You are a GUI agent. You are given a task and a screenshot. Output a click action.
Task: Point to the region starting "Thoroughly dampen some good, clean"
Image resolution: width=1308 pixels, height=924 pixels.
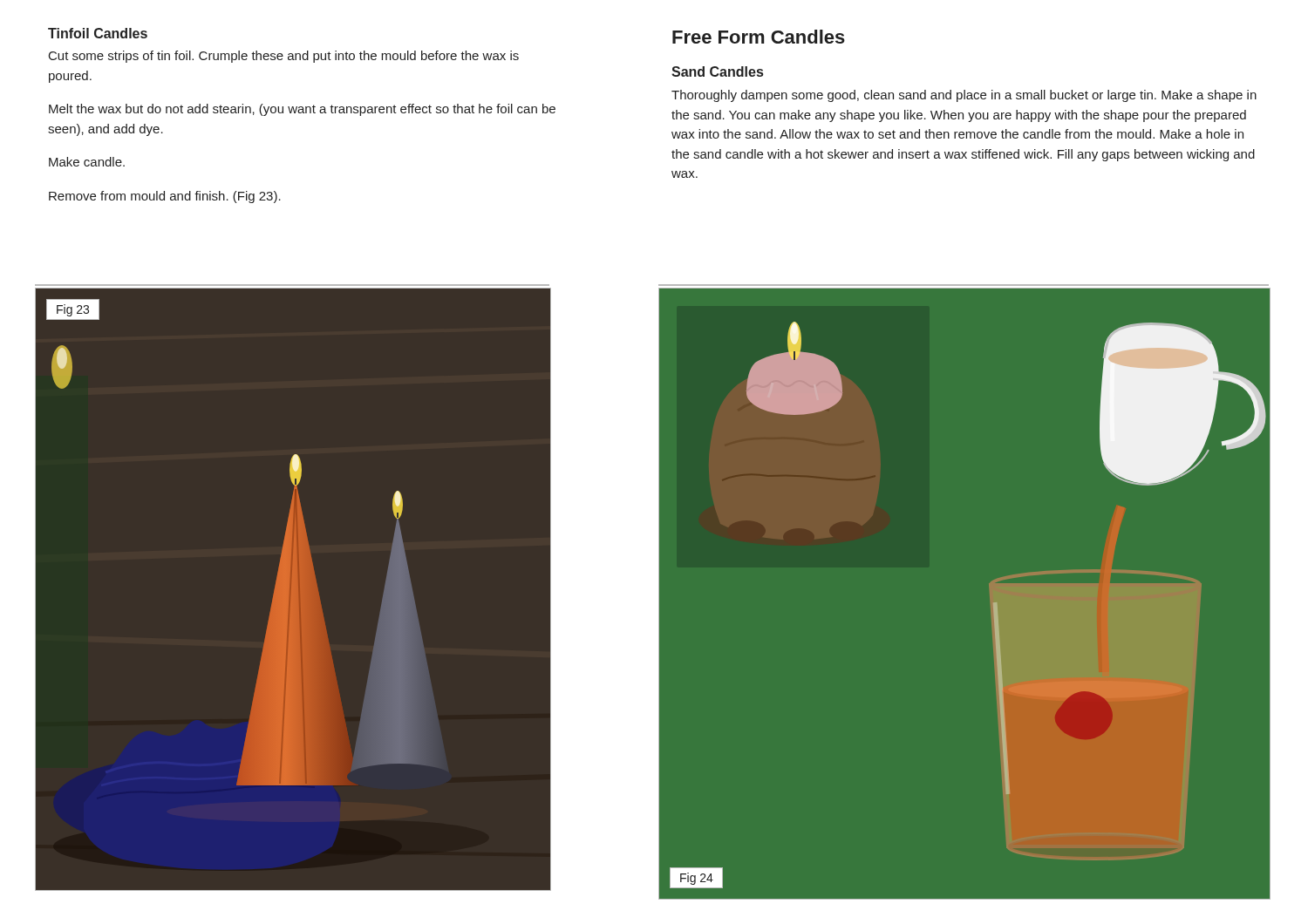tap(964, 134)
